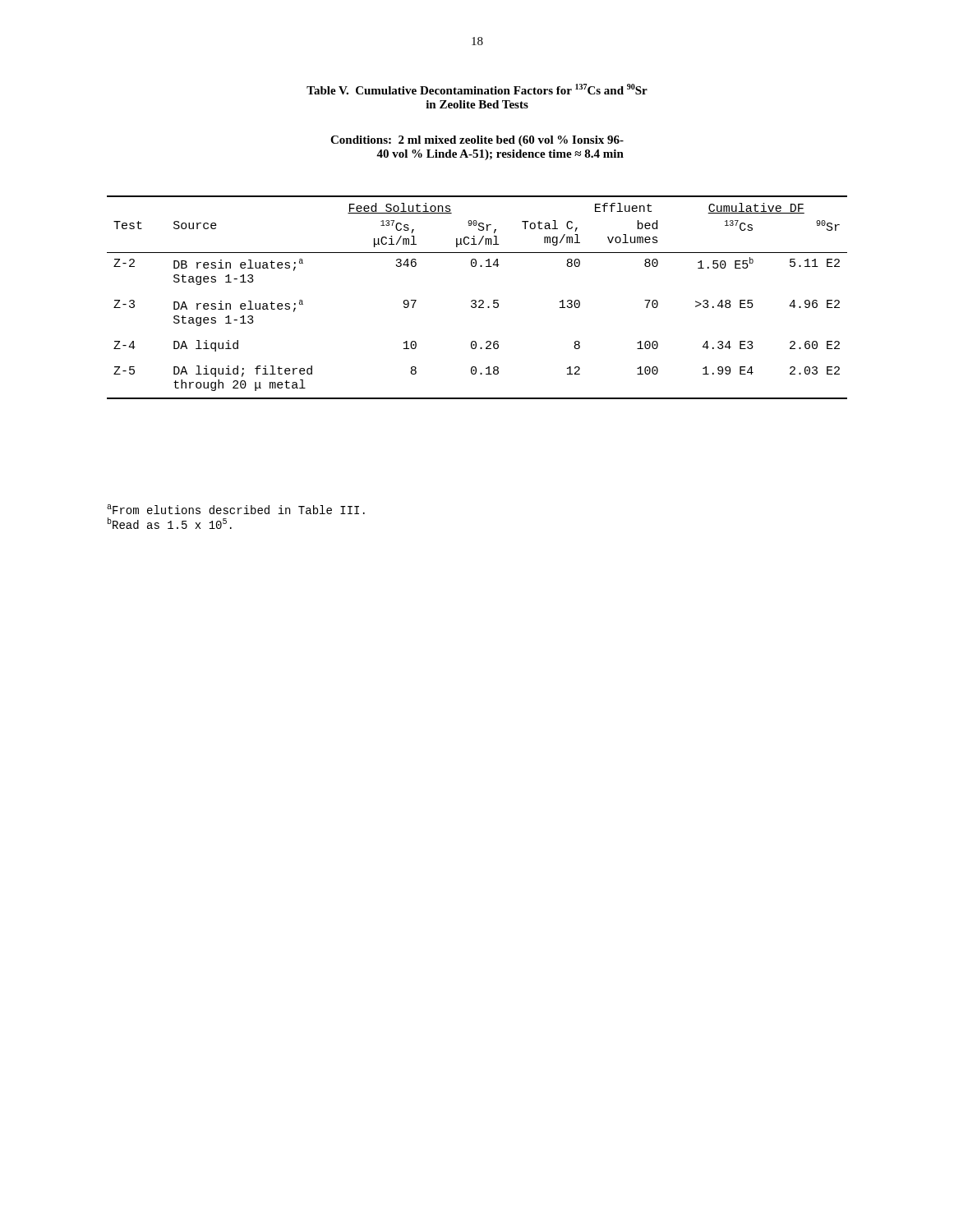Image resolution: width=954 pixels, height=1232 pixels.
Task: Find a table
Action: pyautogui.click(x=477, y=297)
